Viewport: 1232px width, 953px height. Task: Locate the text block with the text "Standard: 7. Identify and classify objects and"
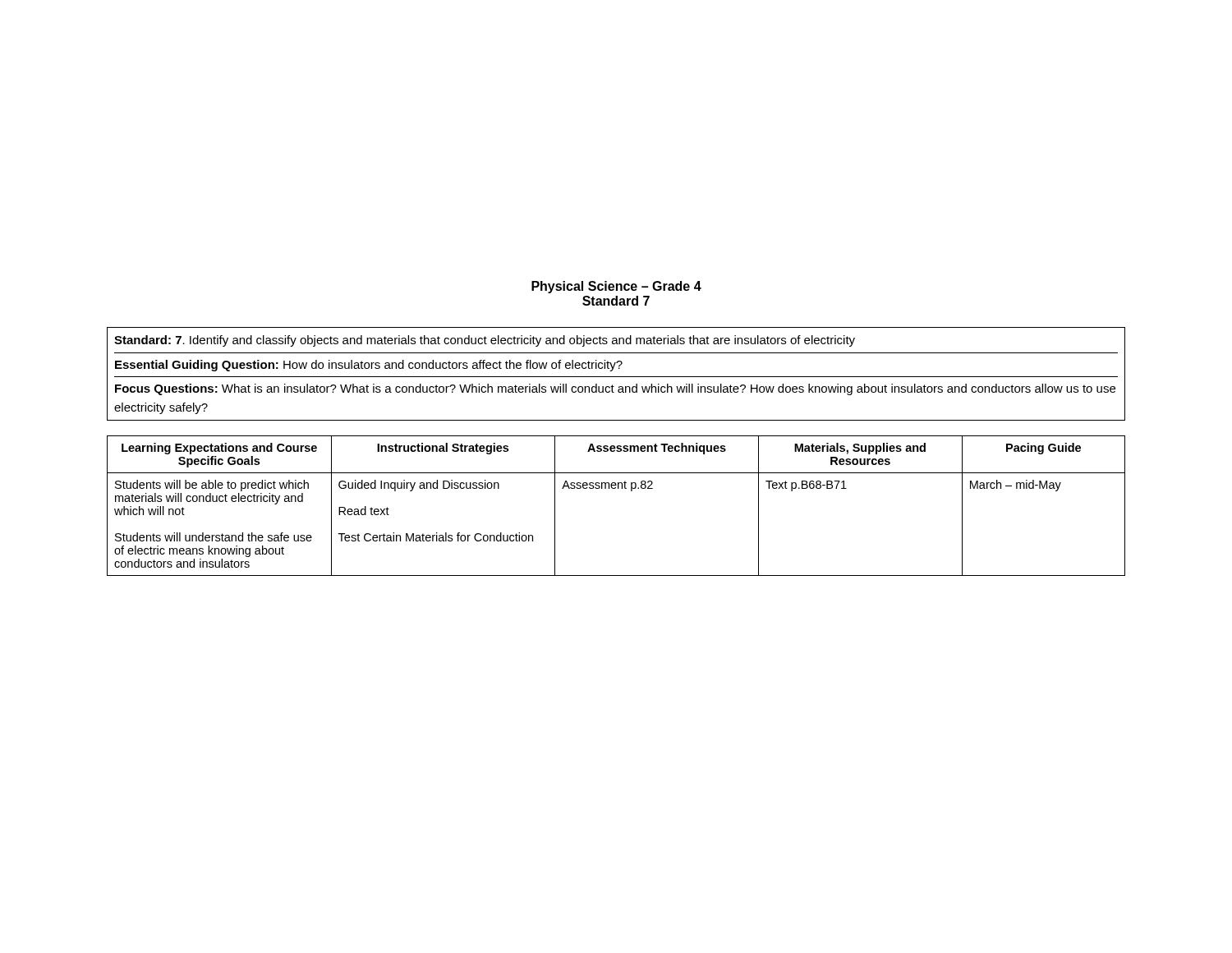click(616, 374)
